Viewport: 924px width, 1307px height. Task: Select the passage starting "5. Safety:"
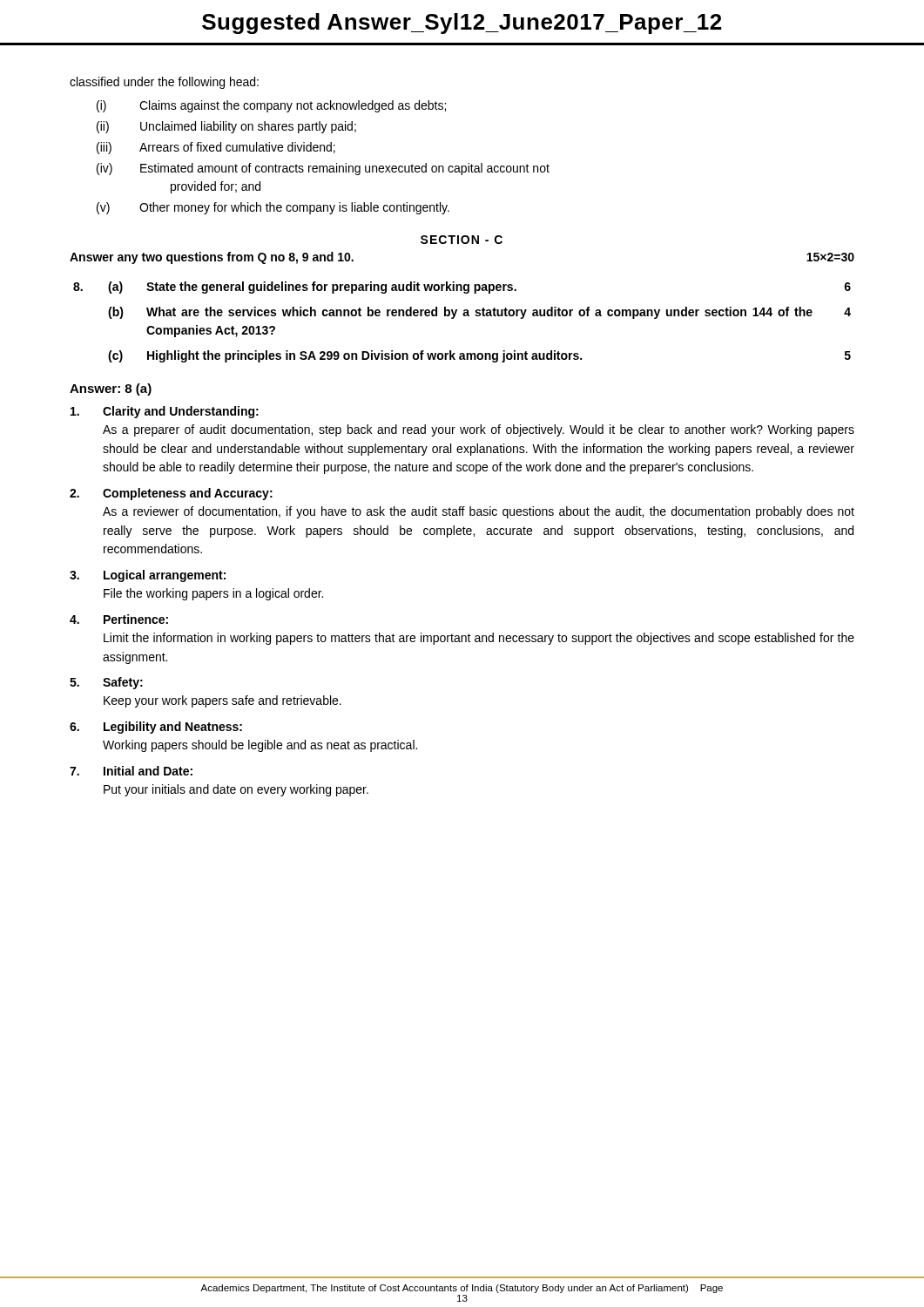click(107, 682)
